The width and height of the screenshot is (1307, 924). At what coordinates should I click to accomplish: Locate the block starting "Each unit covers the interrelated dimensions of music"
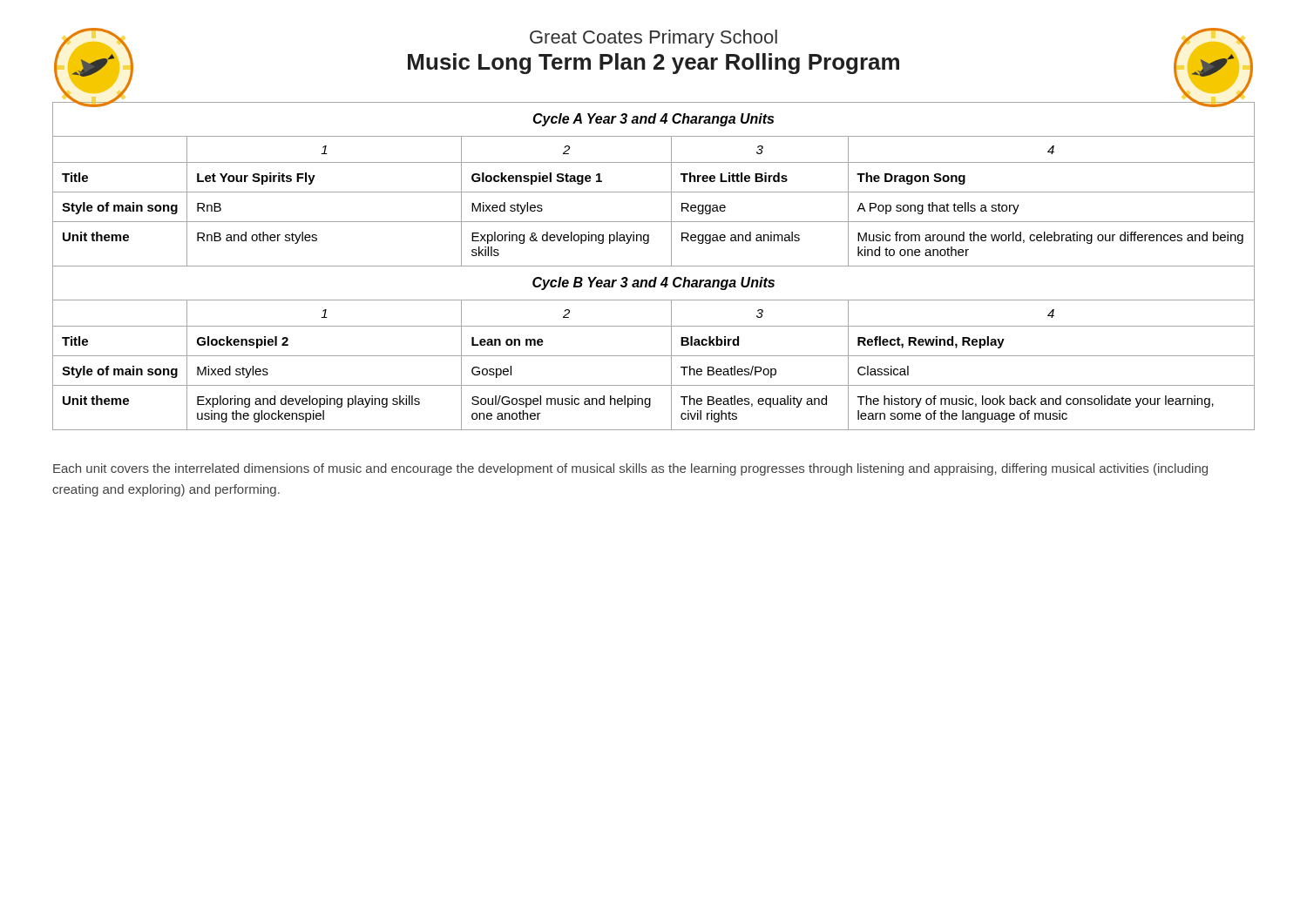coord(630,479)
